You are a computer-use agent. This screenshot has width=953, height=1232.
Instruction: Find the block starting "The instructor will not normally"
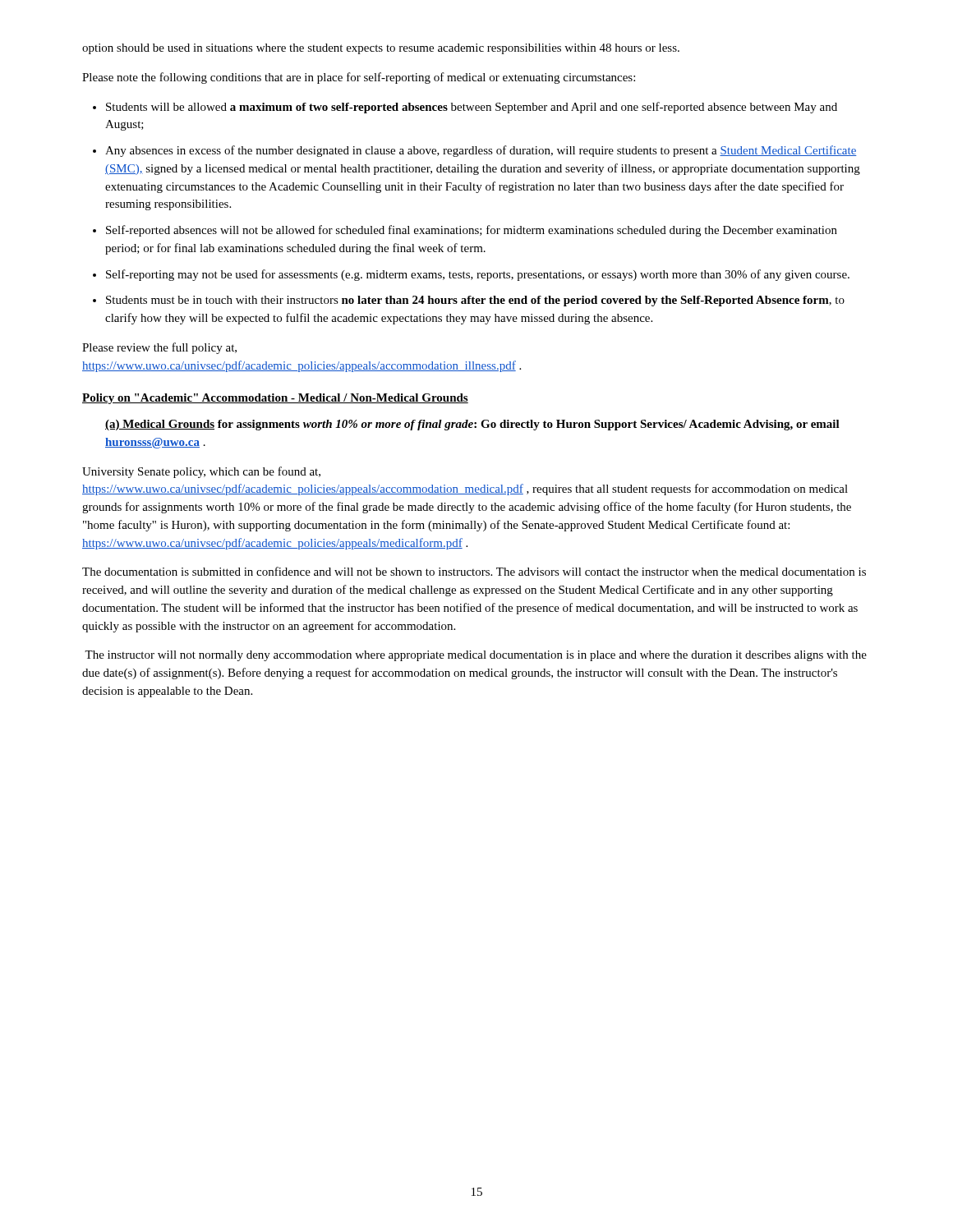point(476,673)
